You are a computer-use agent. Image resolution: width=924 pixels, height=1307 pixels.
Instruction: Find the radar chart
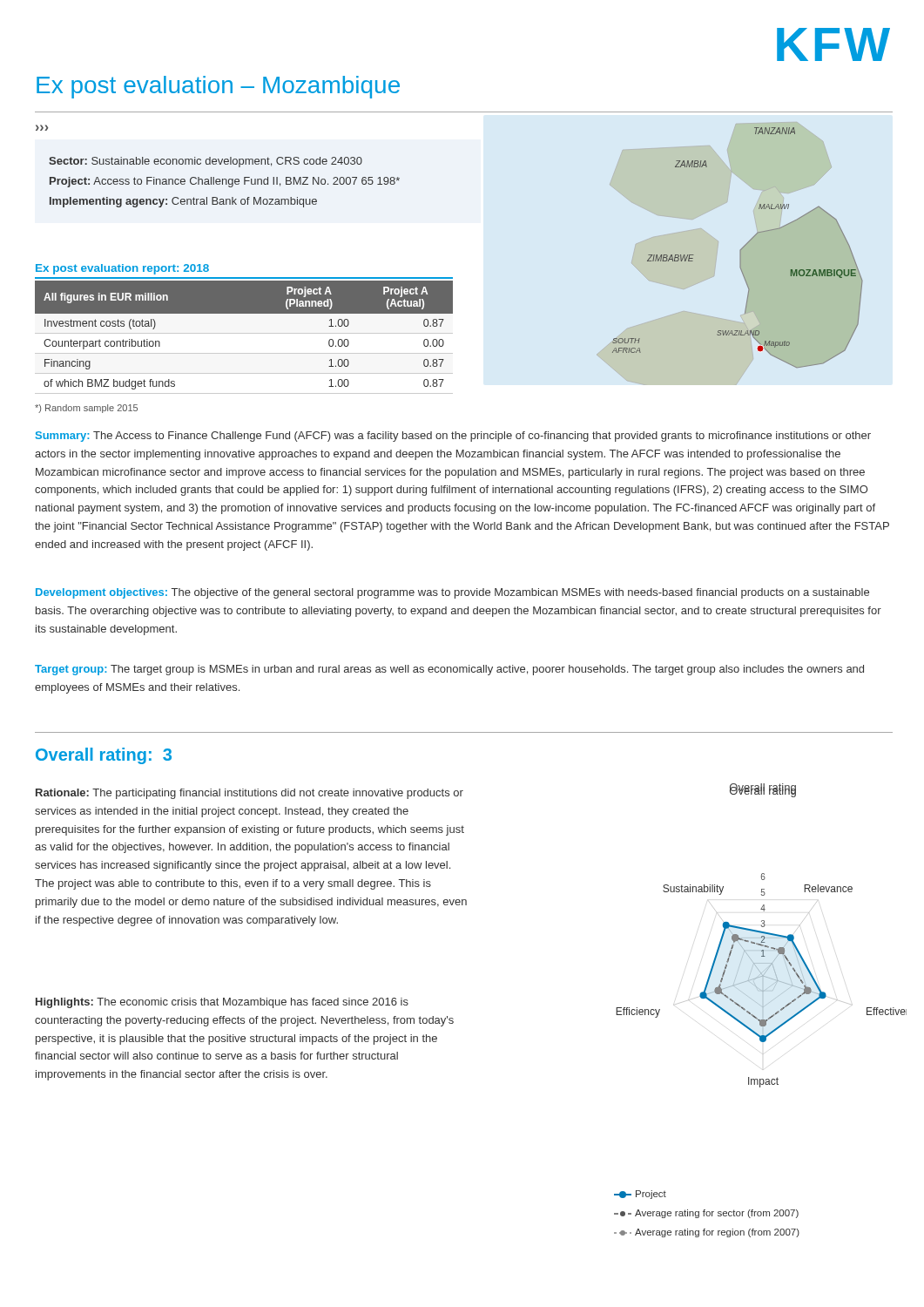[706, 963]
